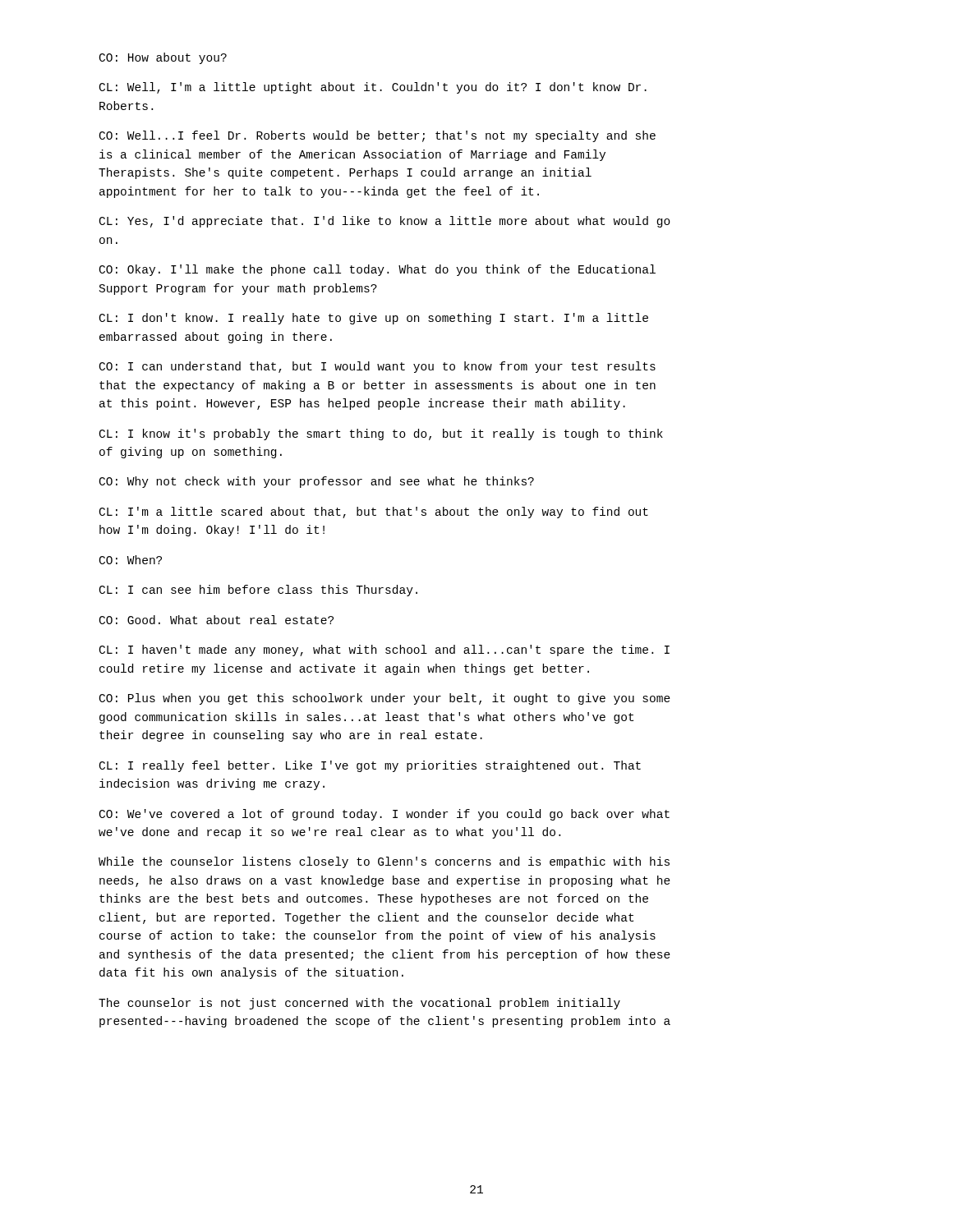Where is the passage that starts "CO: I can"?
The height and width of the screenshot is (1232, 953).
point(377,386)
